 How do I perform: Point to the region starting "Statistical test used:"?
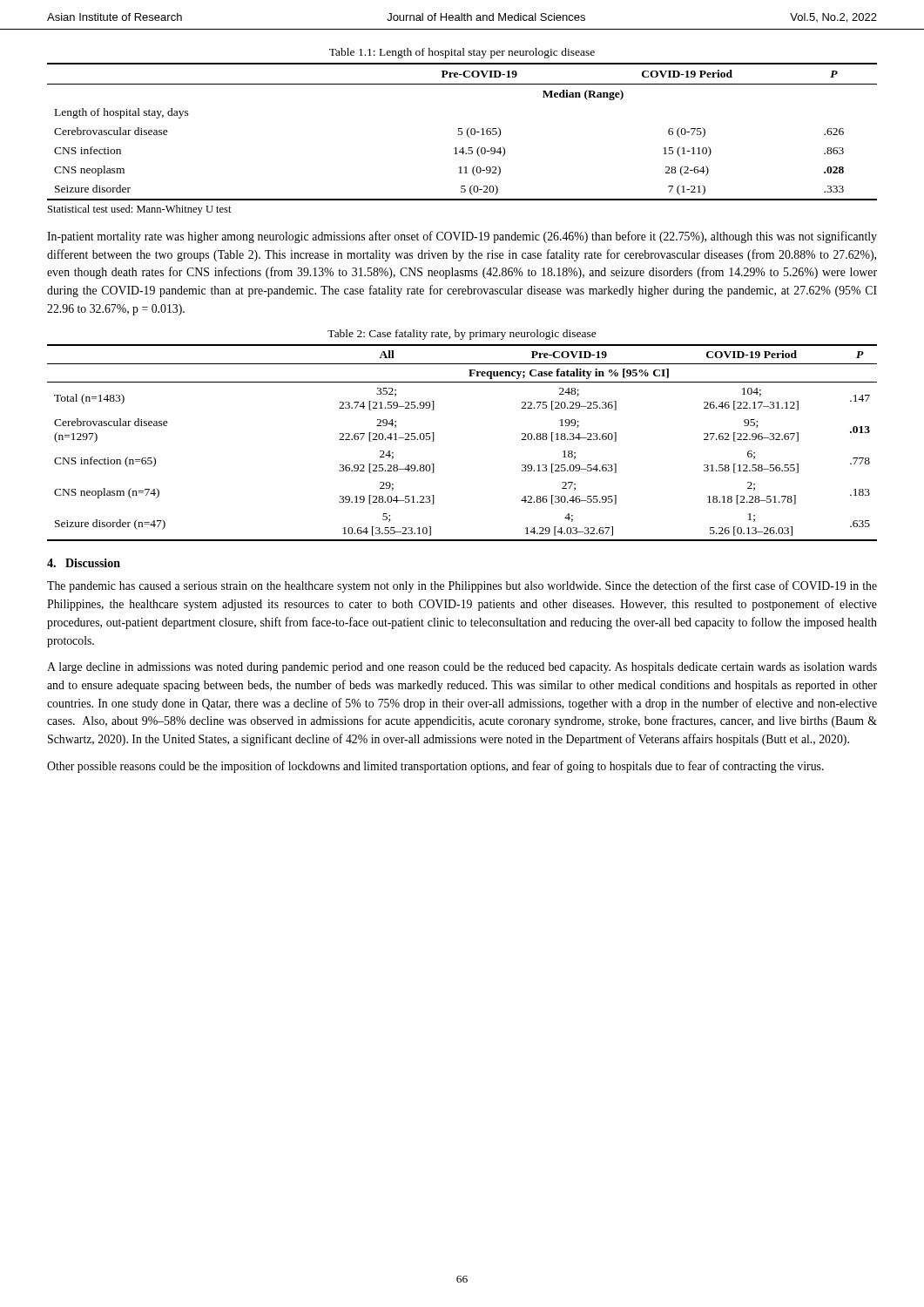tap(139, 209)
